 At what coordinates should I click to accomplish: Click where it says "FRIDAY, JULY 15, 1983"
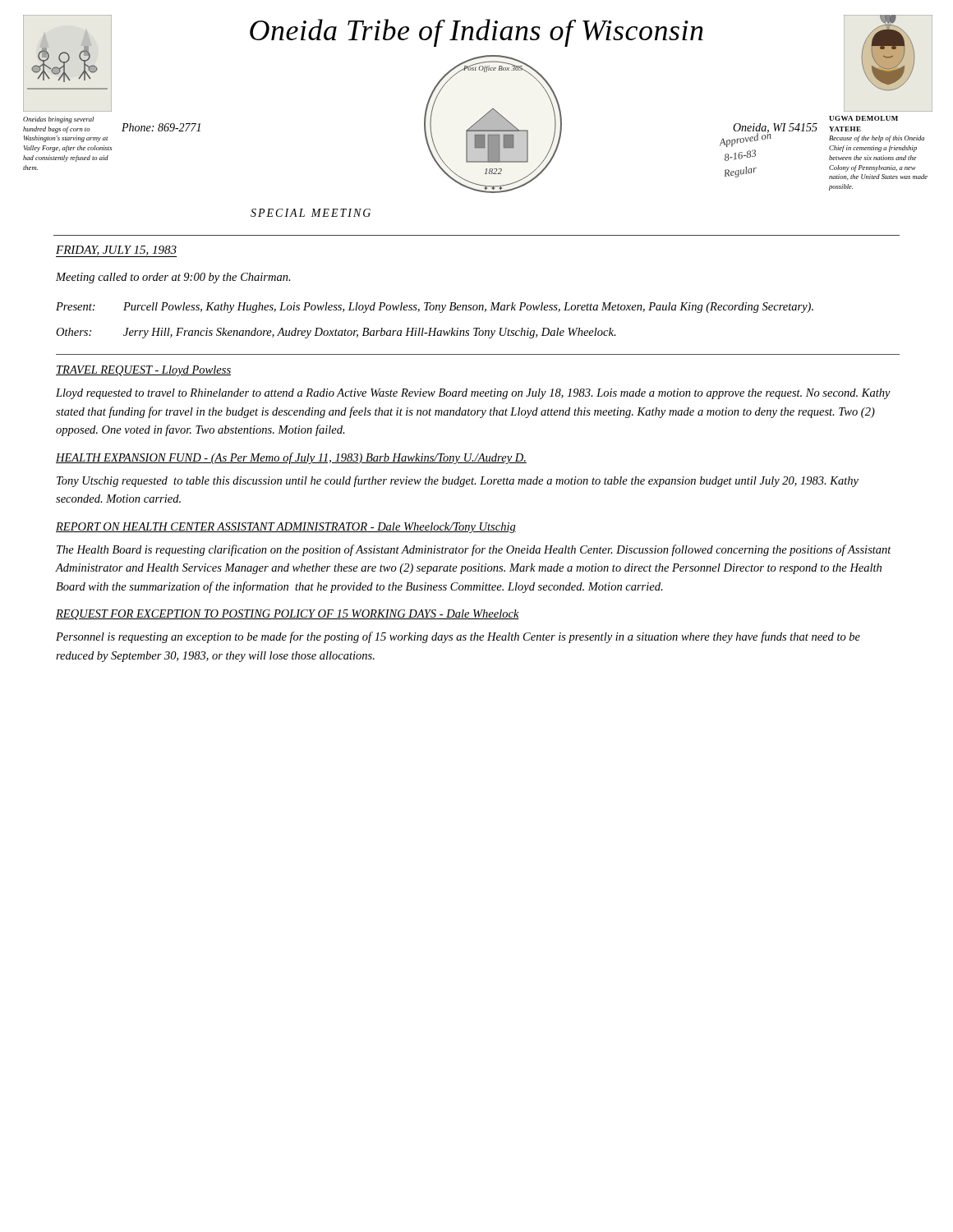116,250
